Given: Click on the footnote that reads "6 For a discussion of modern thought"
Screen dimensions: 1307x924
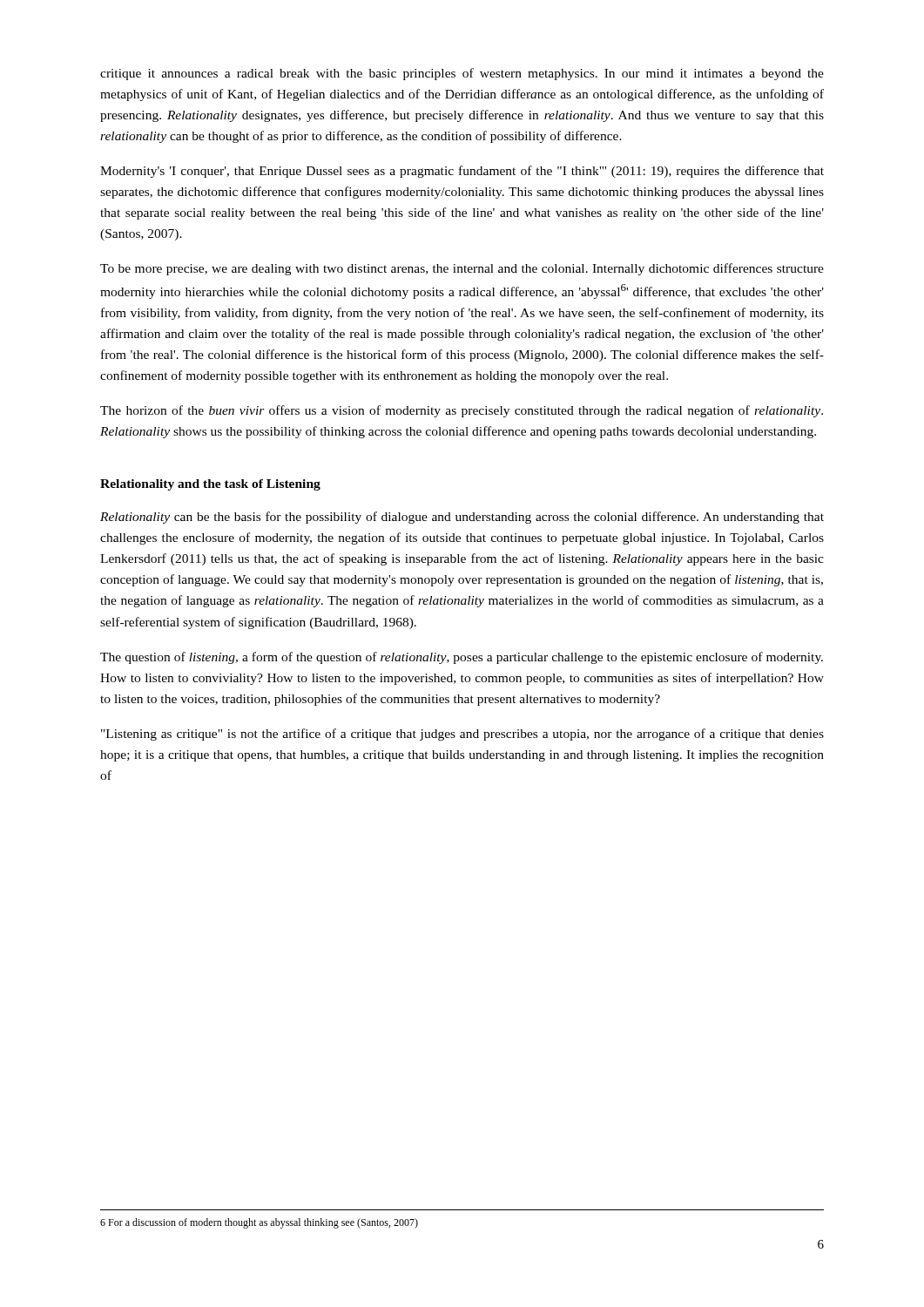Looking at the screenshot, I should click(259, 1223).
